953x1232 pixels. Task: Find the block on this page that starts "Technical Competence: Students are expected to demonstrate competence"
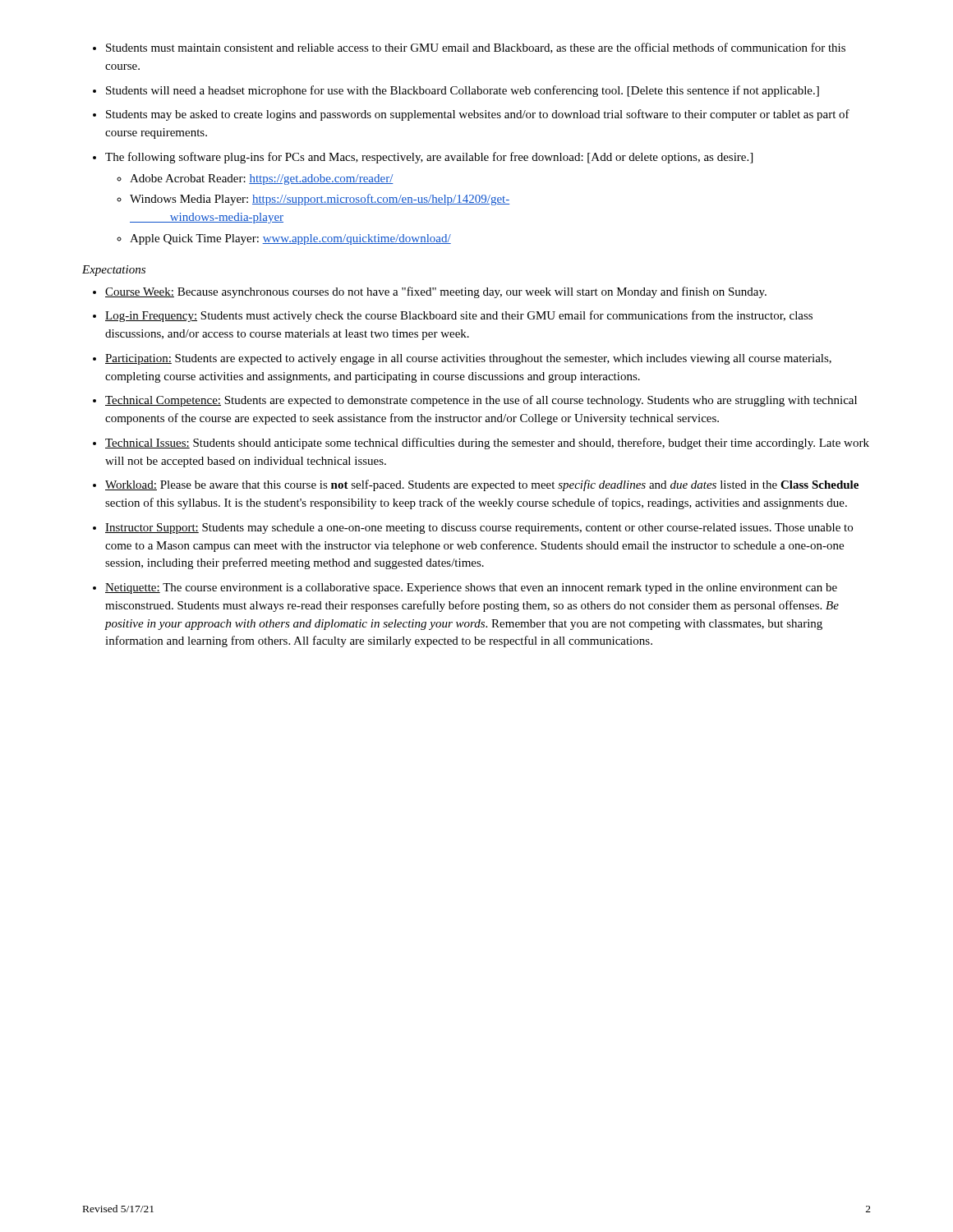coord(481,409)
